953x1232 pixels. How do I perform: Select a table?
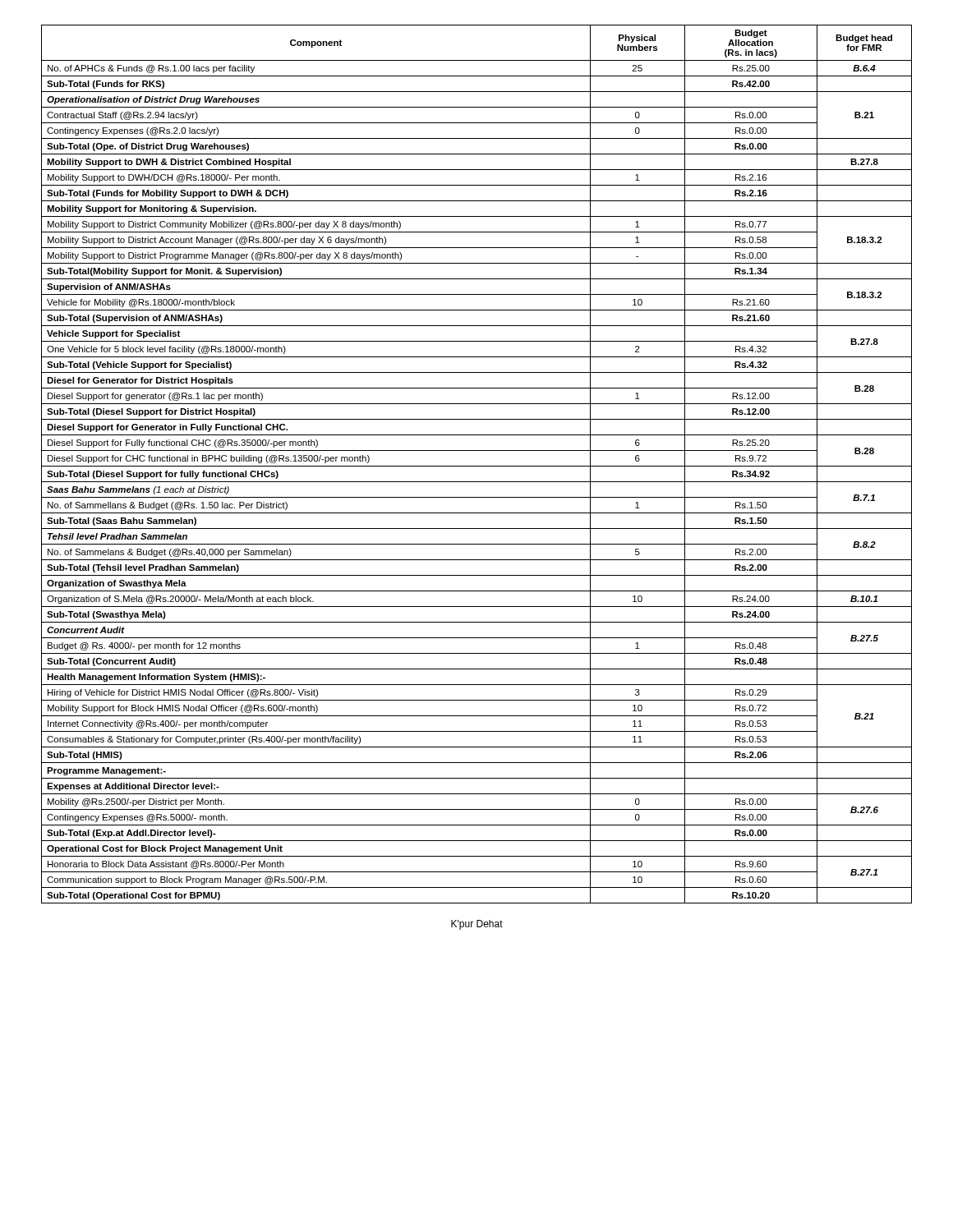[x=476, y=464]
